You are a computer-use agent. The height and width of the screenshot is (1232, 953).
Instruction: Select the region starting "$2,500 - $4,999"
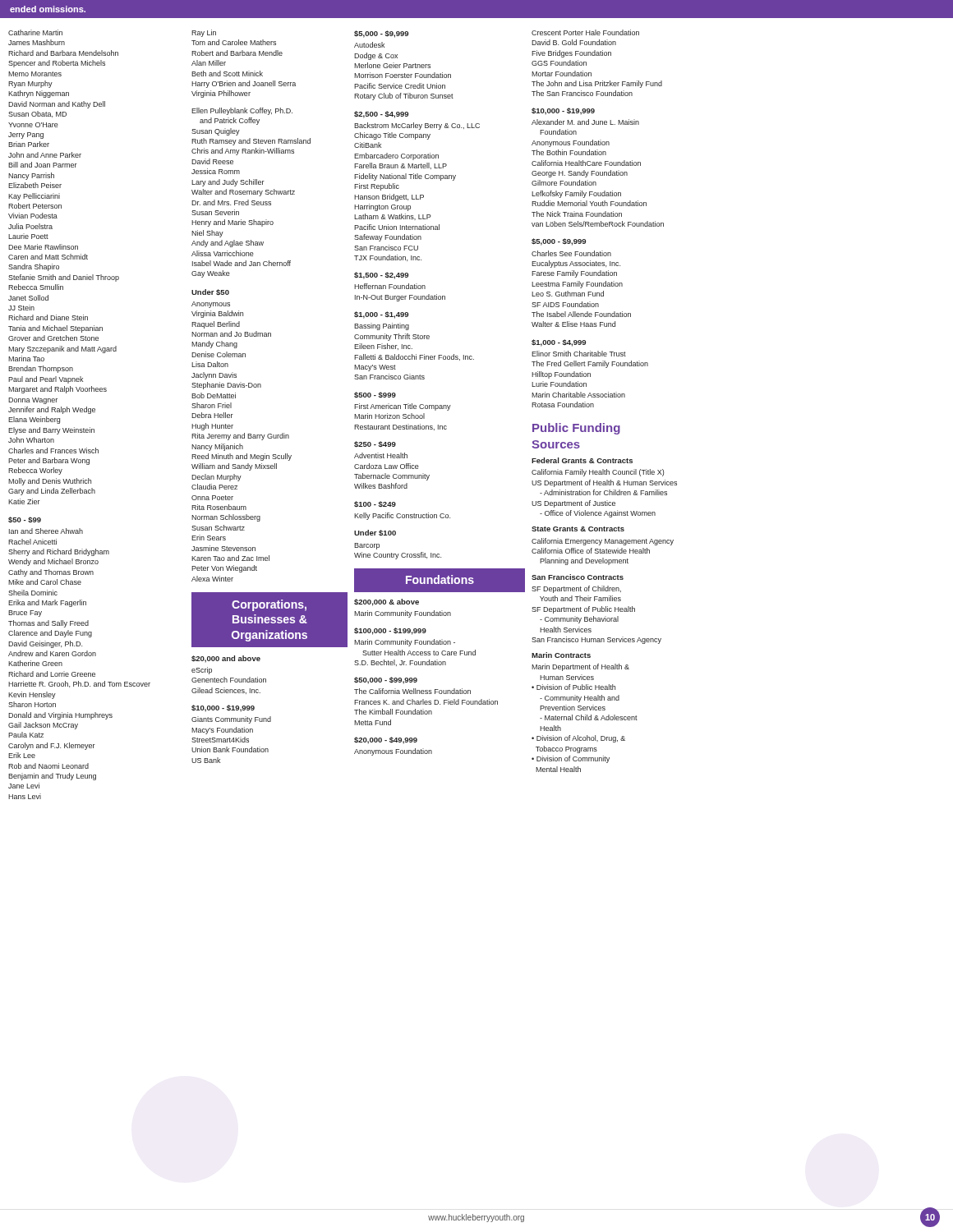pos(381,113)
